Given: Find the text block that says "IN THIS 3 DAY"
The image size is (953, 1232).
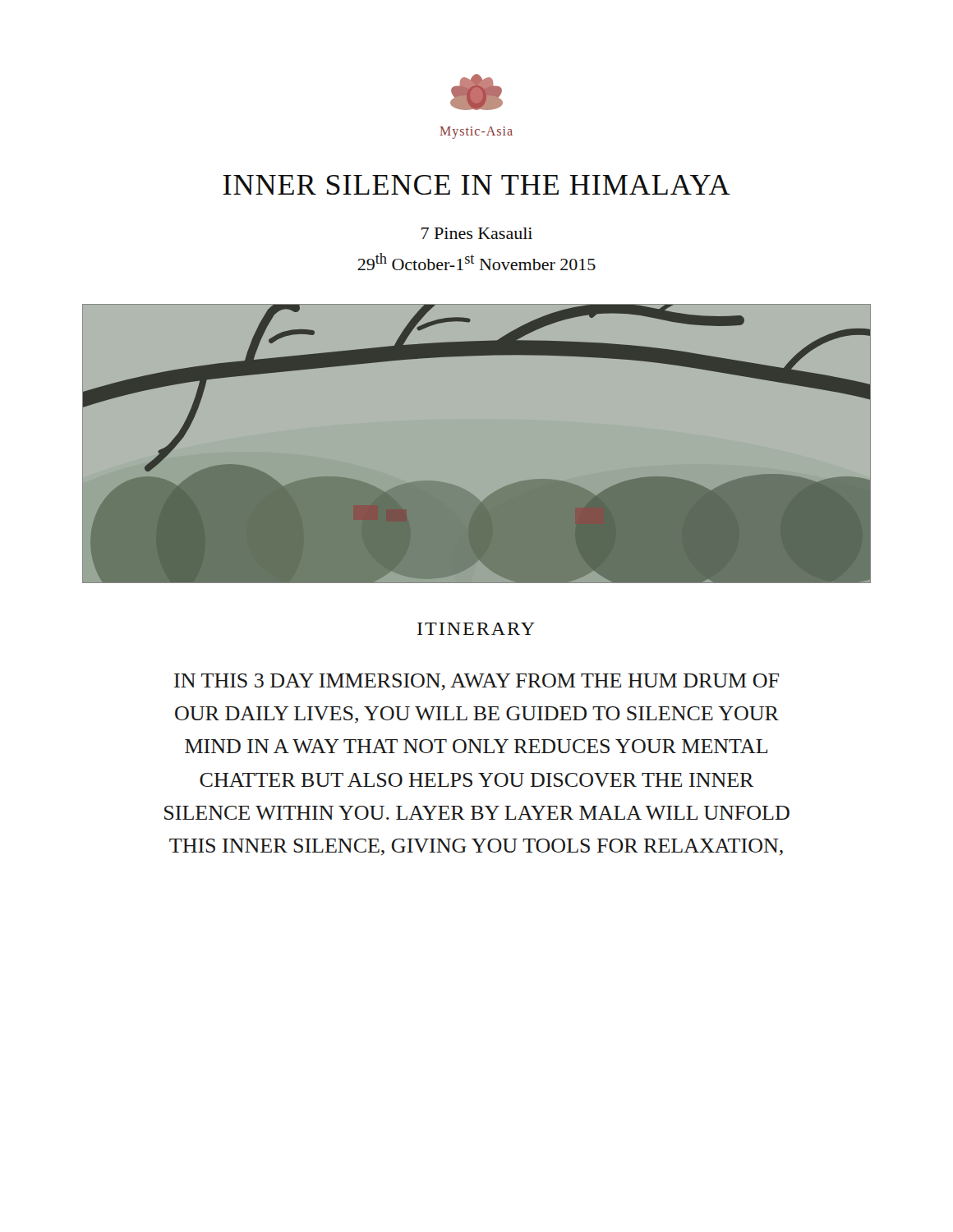Looking at the screenshot, I should click(476, 763).
